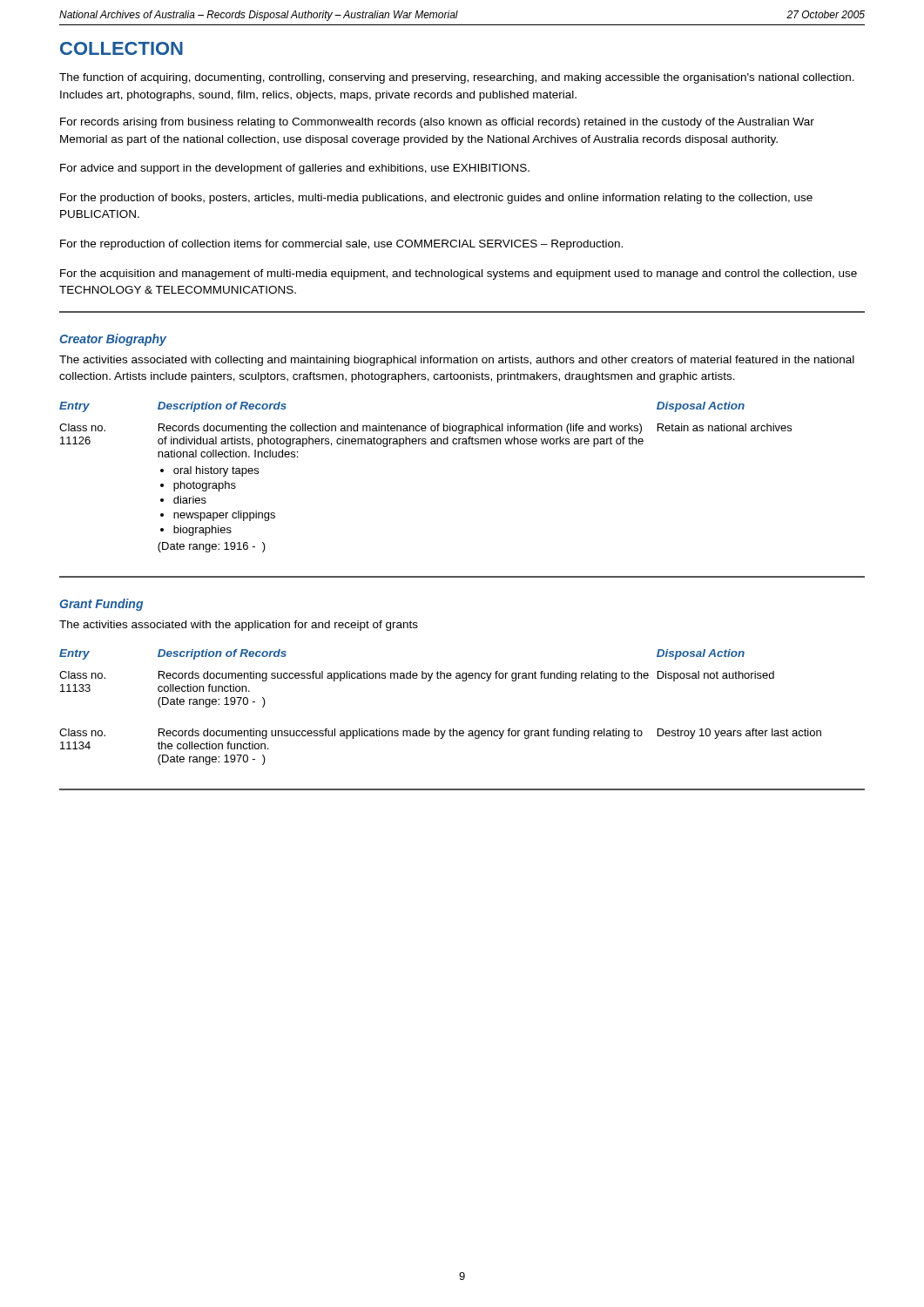Image resolution: width=924 pixels, height=1307 pixels.
Task: Find the block on this page that starts "For advice and support in the development"
Action: pos(295,168)
